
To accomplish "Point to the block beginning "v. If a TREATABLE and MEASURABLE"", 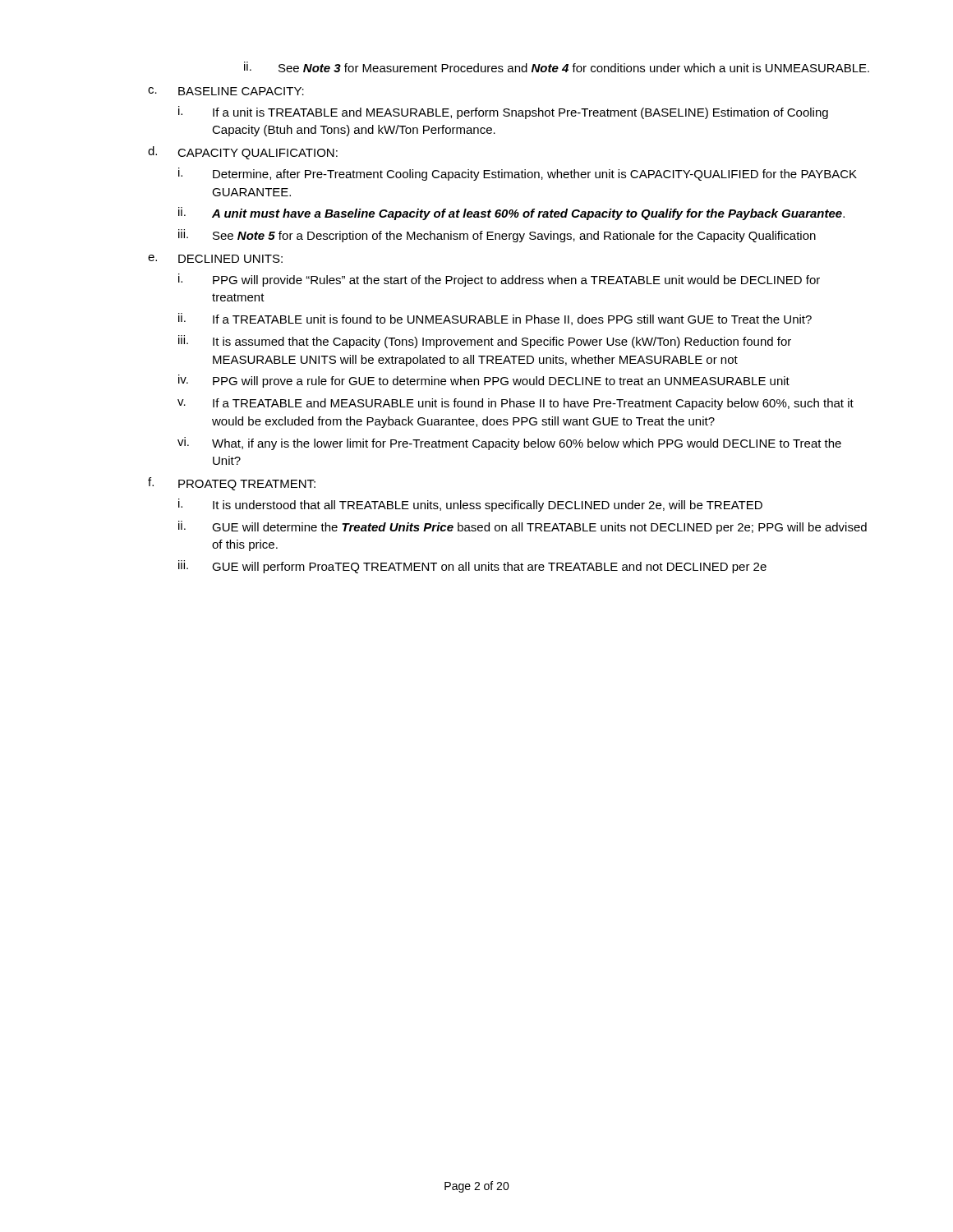I will tap(524, 412).
